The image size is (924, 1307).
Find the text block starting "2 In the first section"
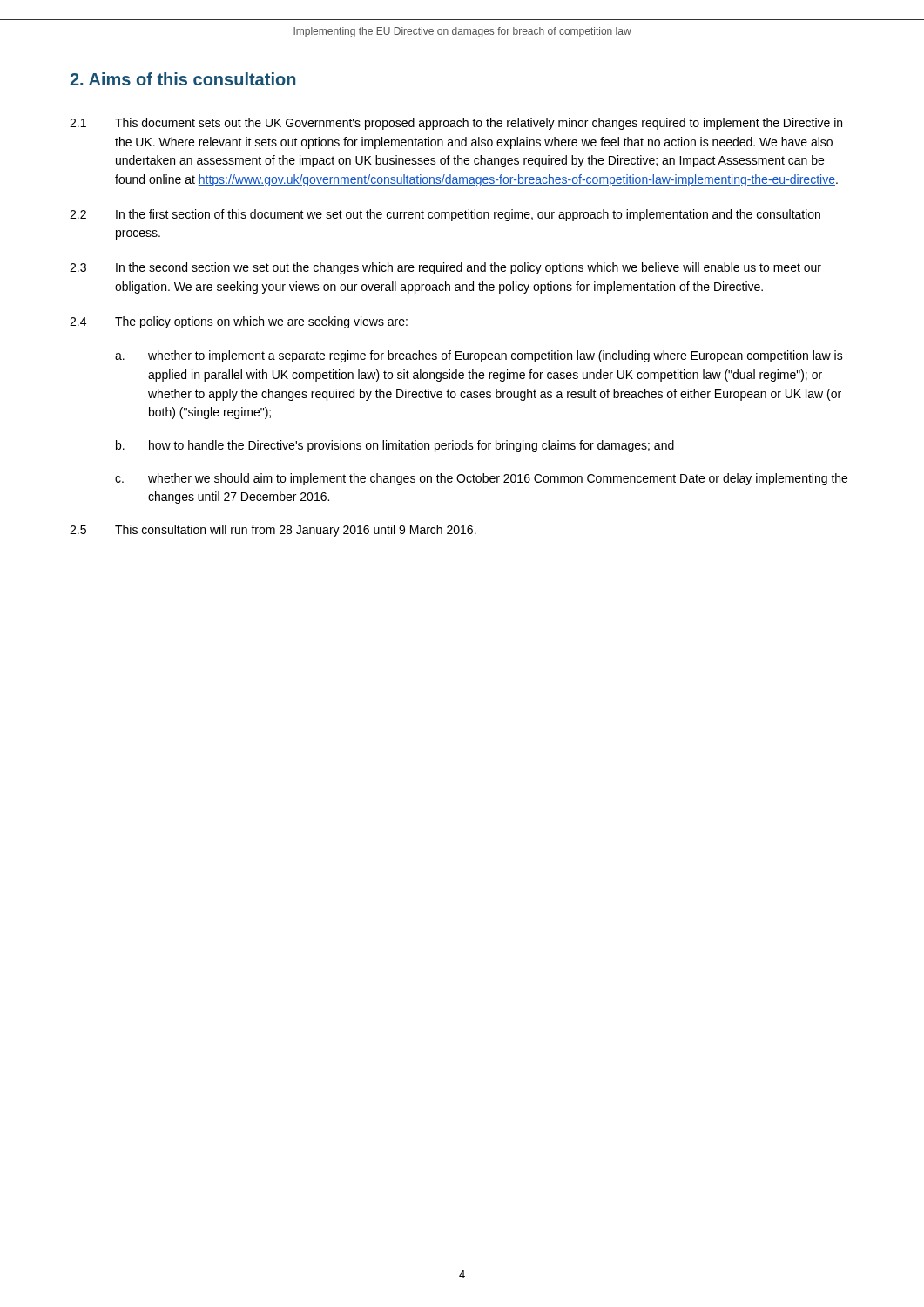(x=462, y=224)
